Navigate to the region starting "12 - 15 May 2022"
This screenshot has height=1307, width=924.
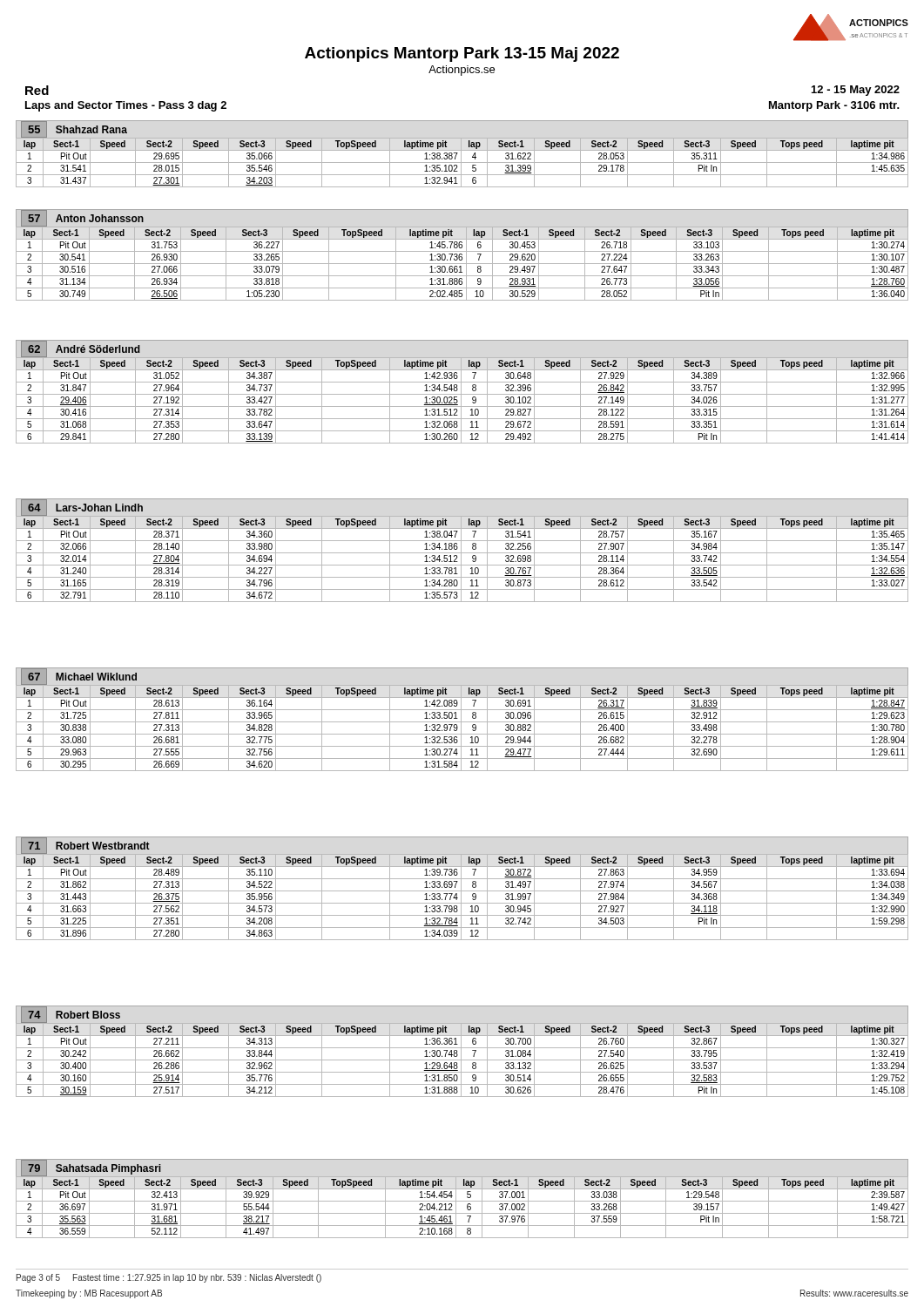[855, 89]
